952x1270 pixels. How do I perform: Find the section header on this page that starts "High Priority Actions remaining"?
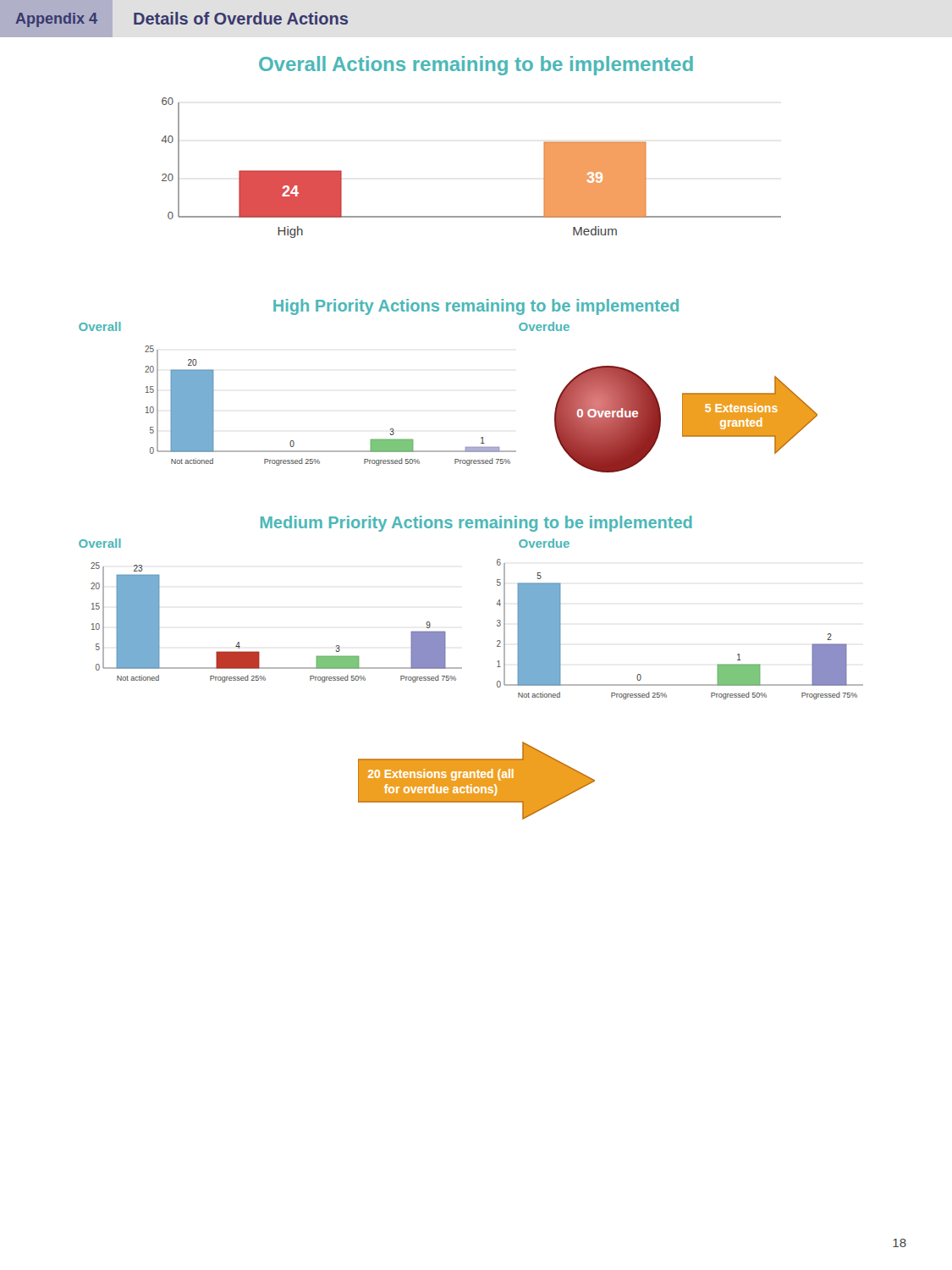point(476,306)
